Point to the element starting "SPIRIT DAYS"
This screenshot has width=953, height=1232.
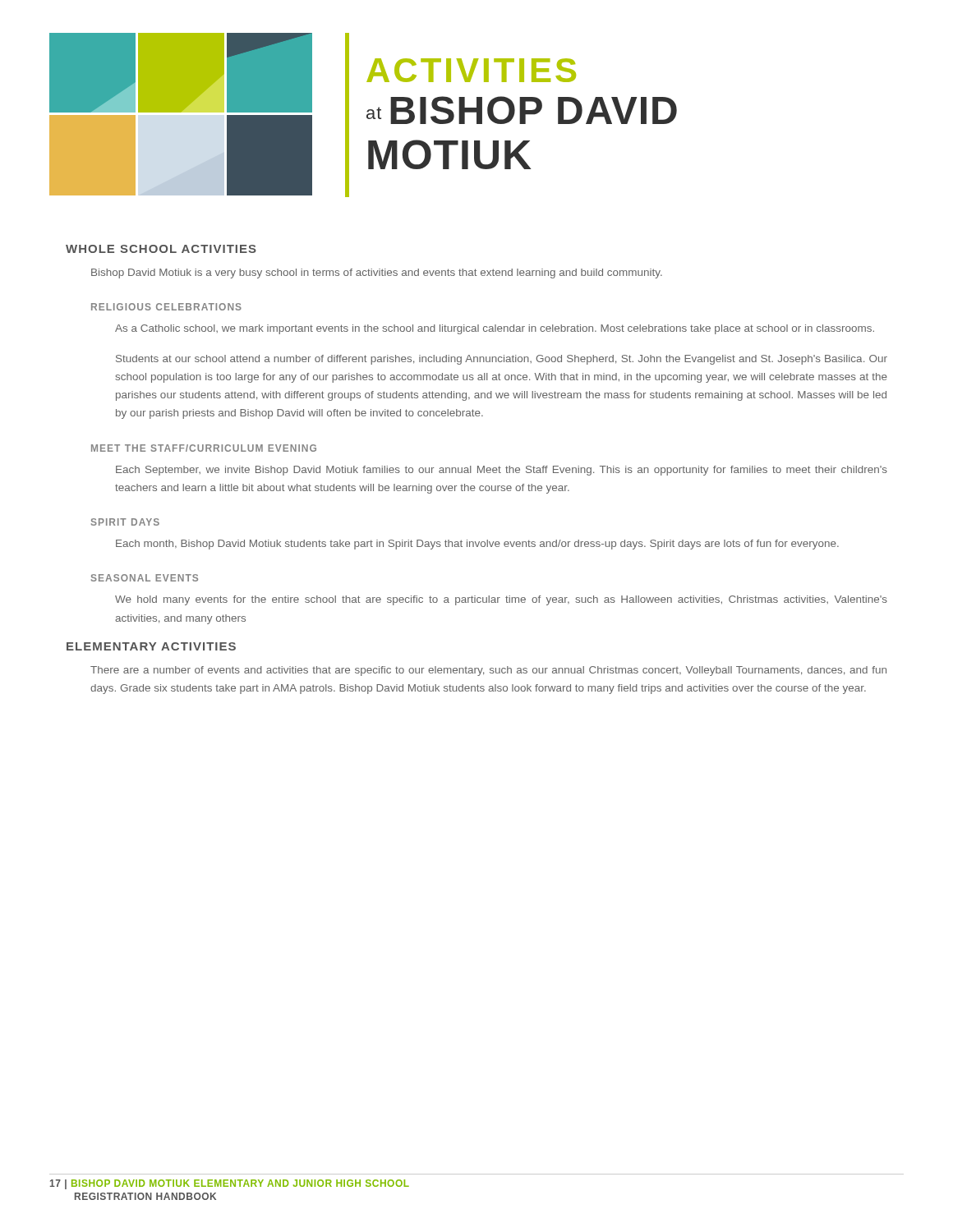pos(125,522)
